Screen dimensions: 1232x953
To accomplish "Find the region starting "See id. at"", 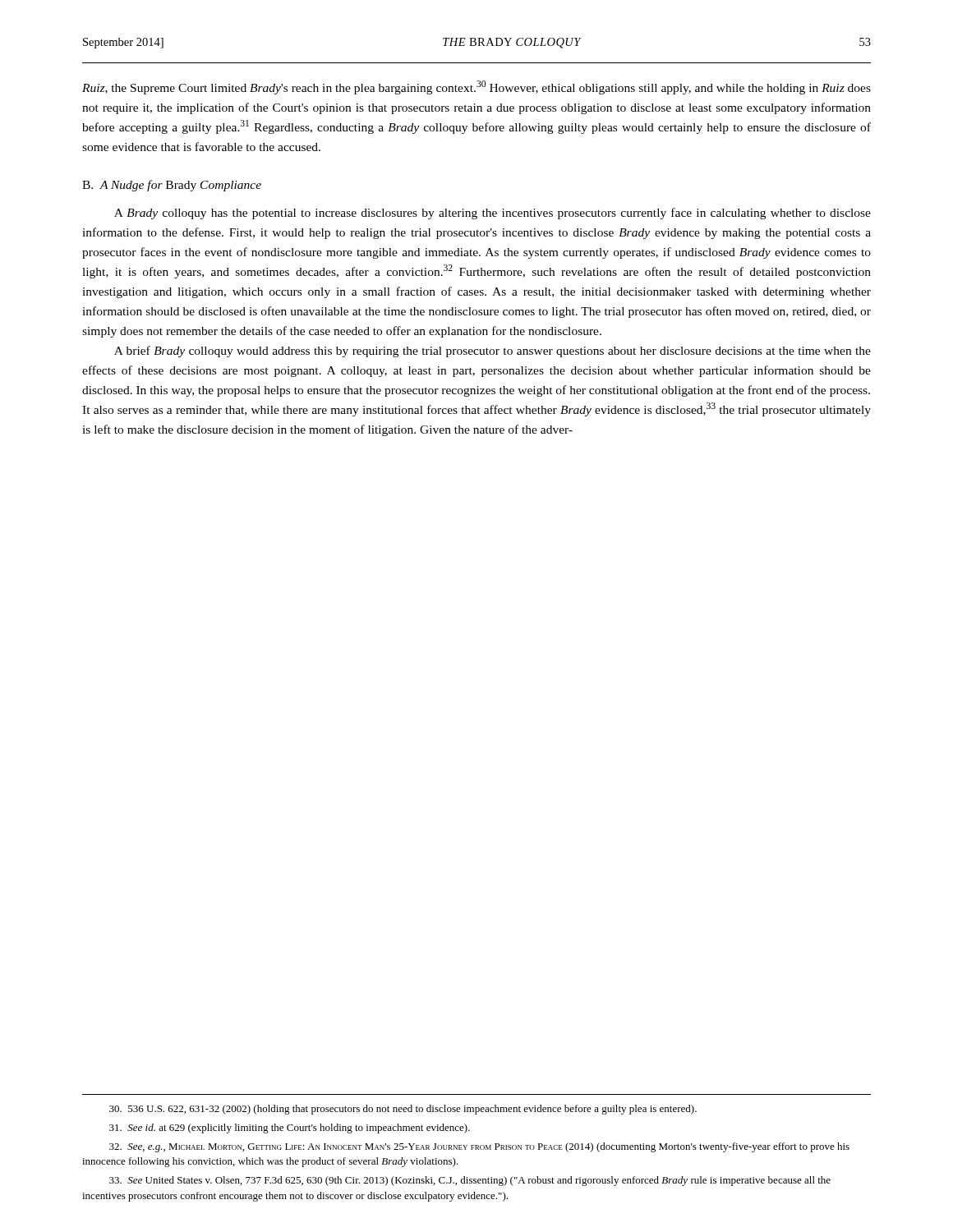I will pos(290,1127).
